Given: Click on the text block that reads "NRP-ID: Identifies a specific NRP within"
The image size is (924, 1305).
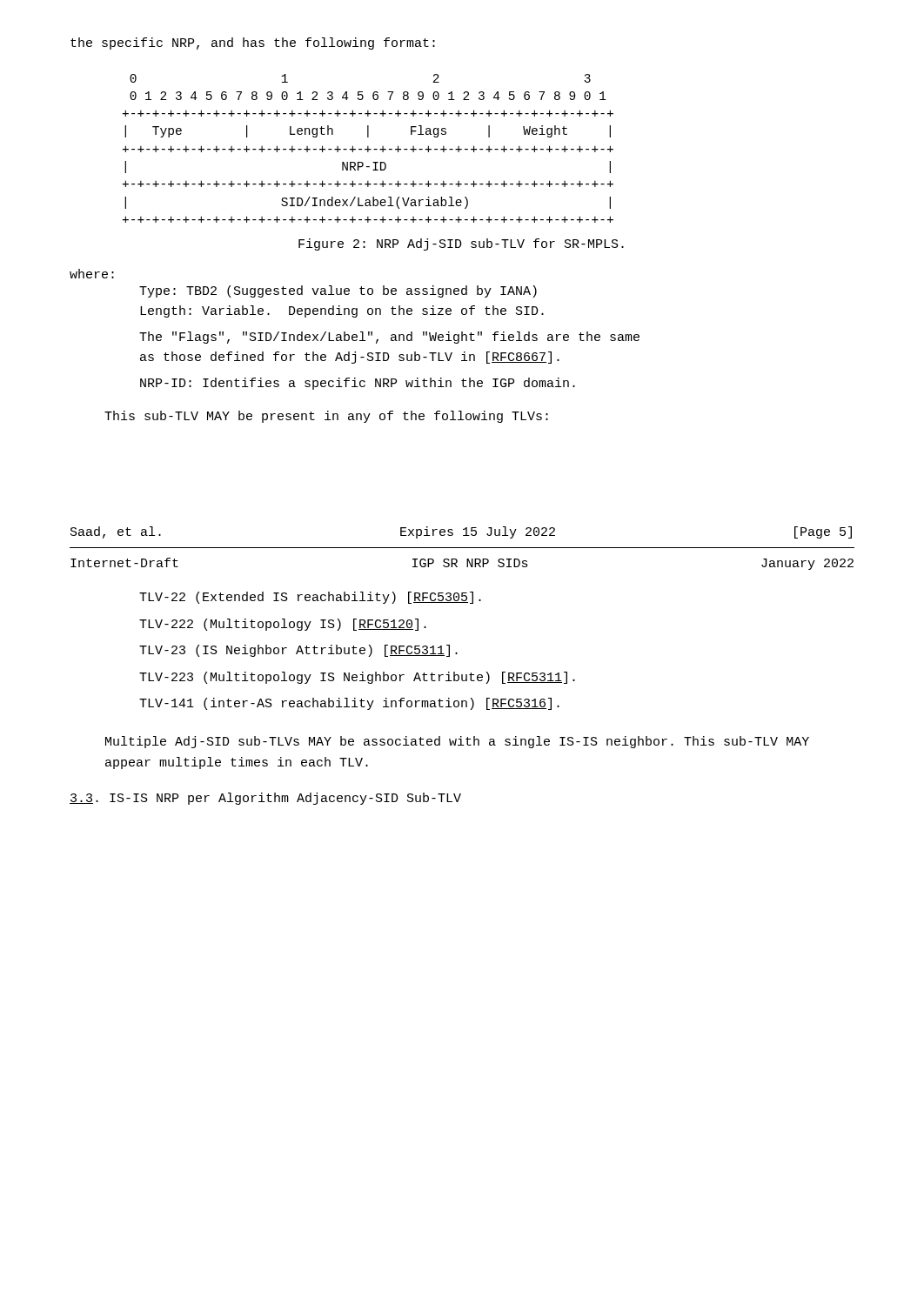Looking at the screenshot, I should tap(359, 384).
